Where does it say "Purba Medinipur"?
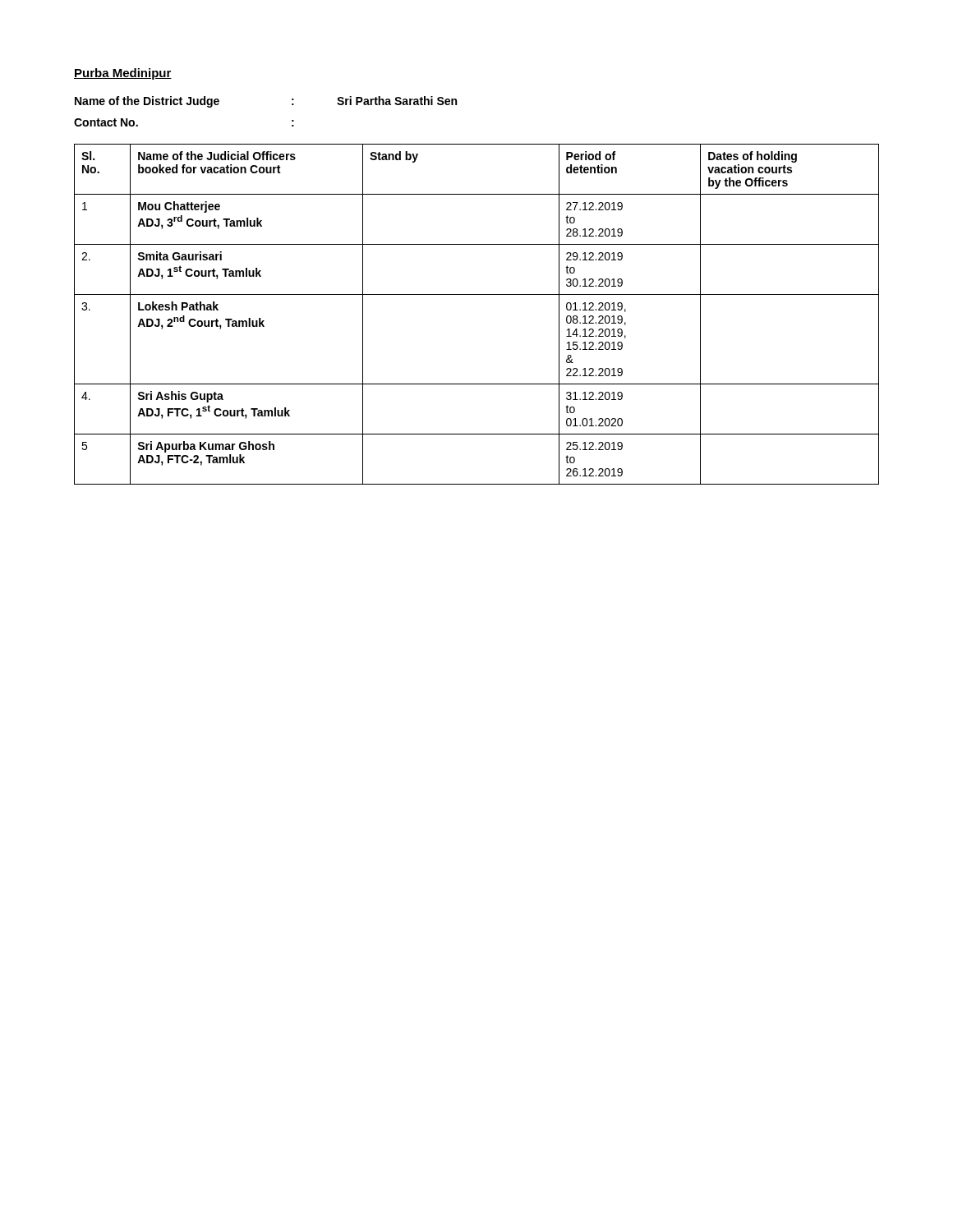The height and width of the screenshot is (1232, 953). coord(123,73)
